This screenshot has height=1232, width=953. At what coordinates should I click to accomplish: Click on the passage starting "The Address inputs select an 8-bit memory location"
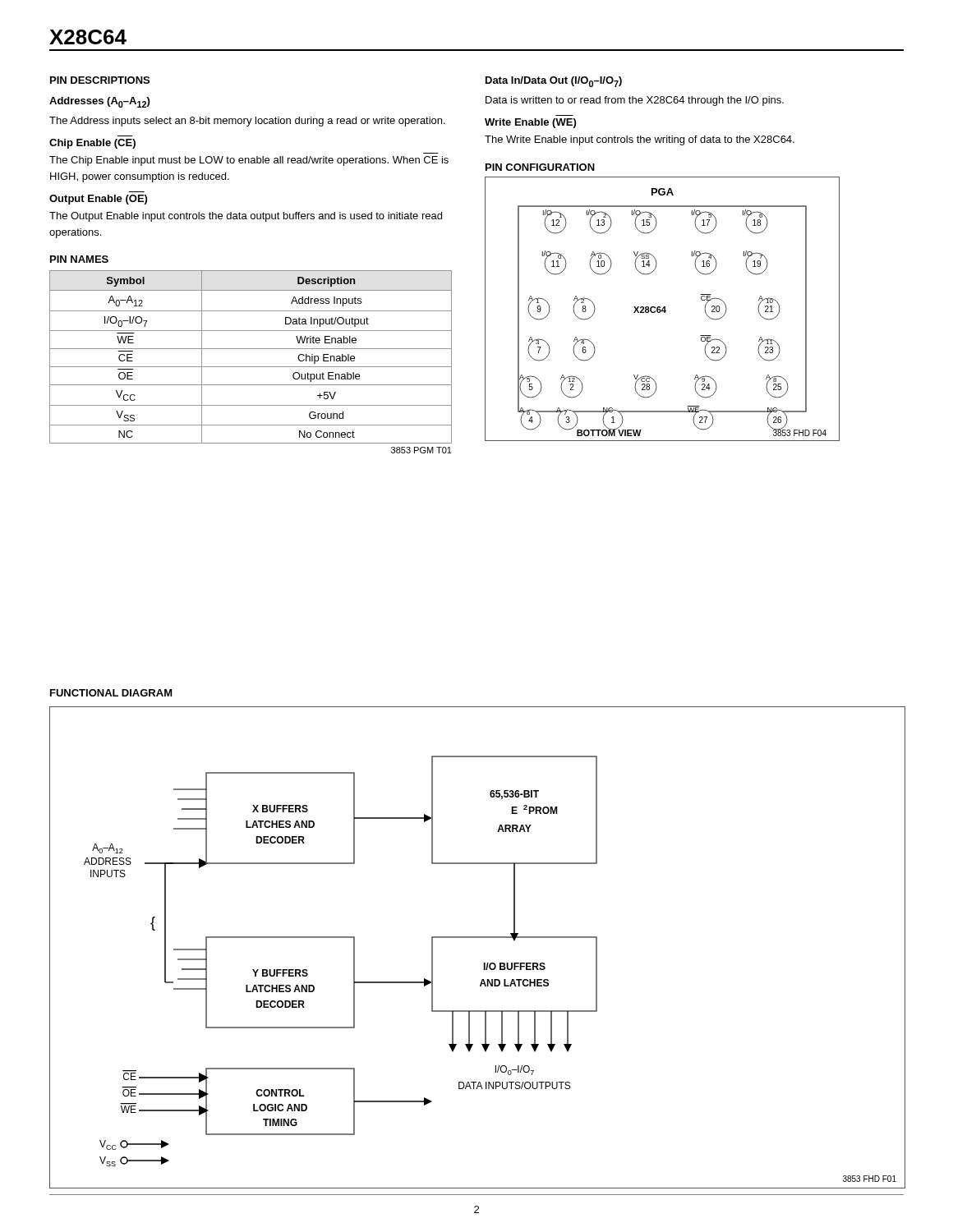tap(248, 120)
